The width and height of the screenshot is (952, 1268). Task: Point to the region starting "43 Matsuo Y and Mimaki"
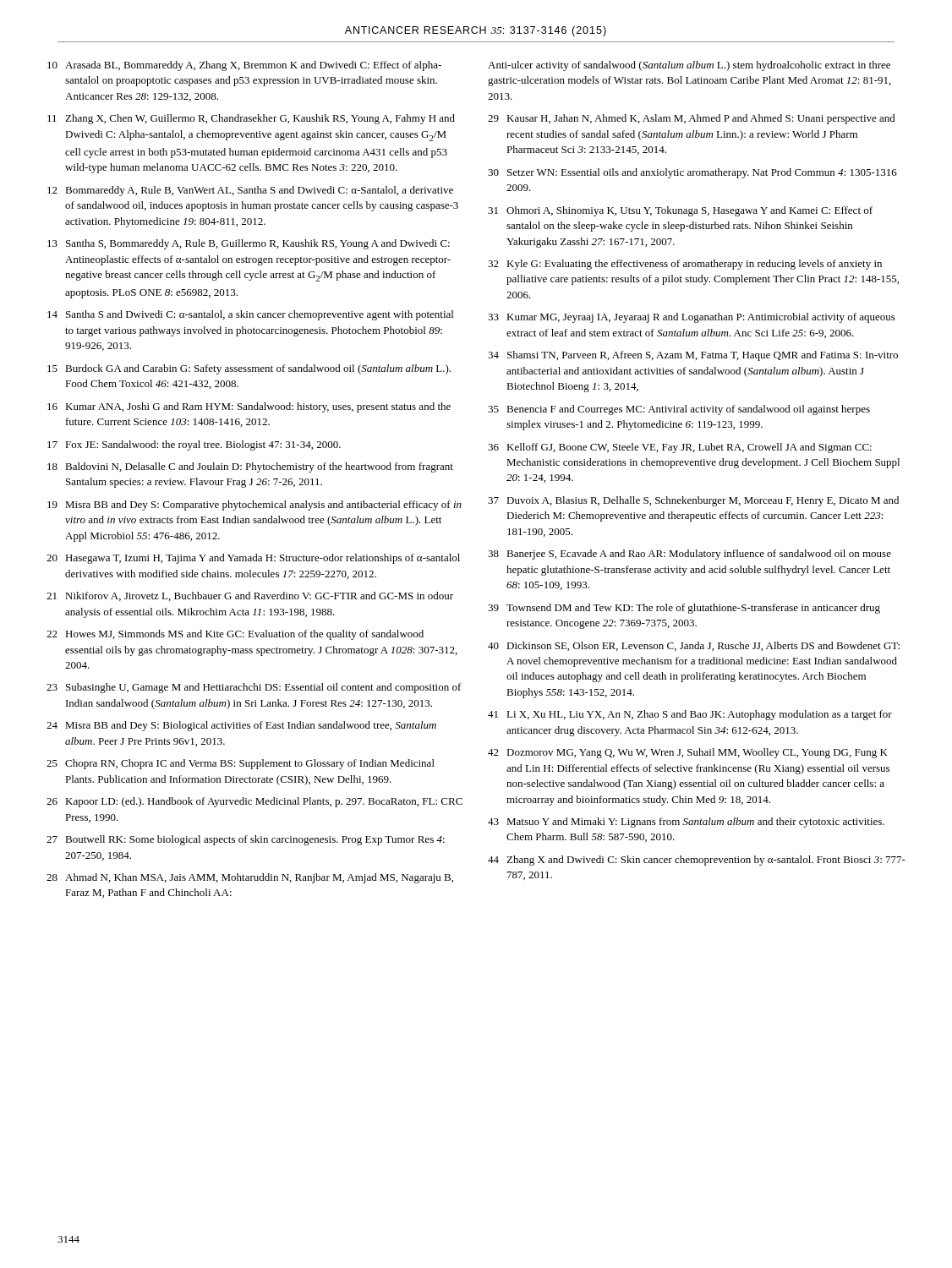coord(697,830)
